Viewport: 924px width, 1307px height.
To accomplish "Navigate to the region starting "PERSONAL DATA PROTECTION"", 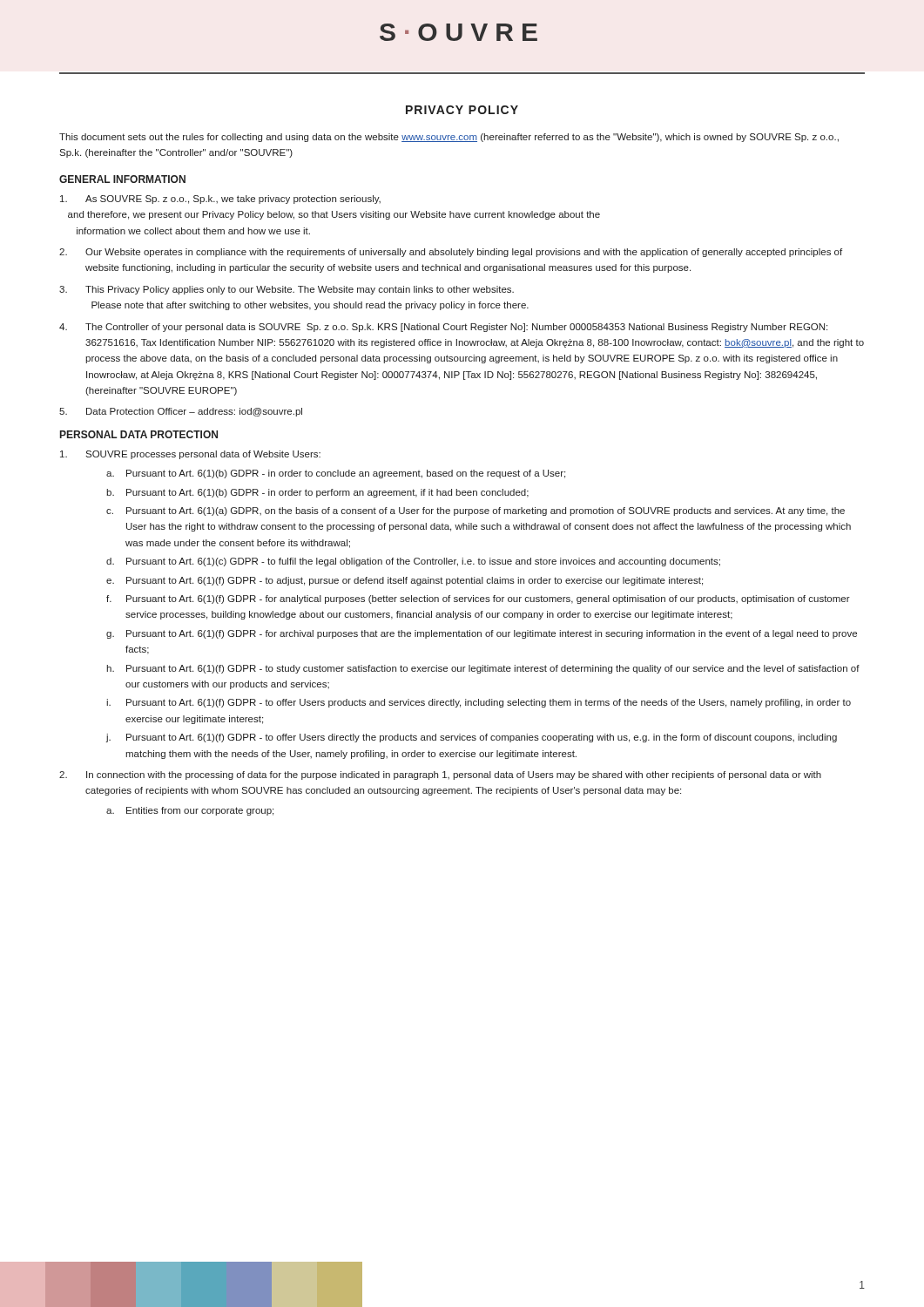I will [x=139, y=435].
